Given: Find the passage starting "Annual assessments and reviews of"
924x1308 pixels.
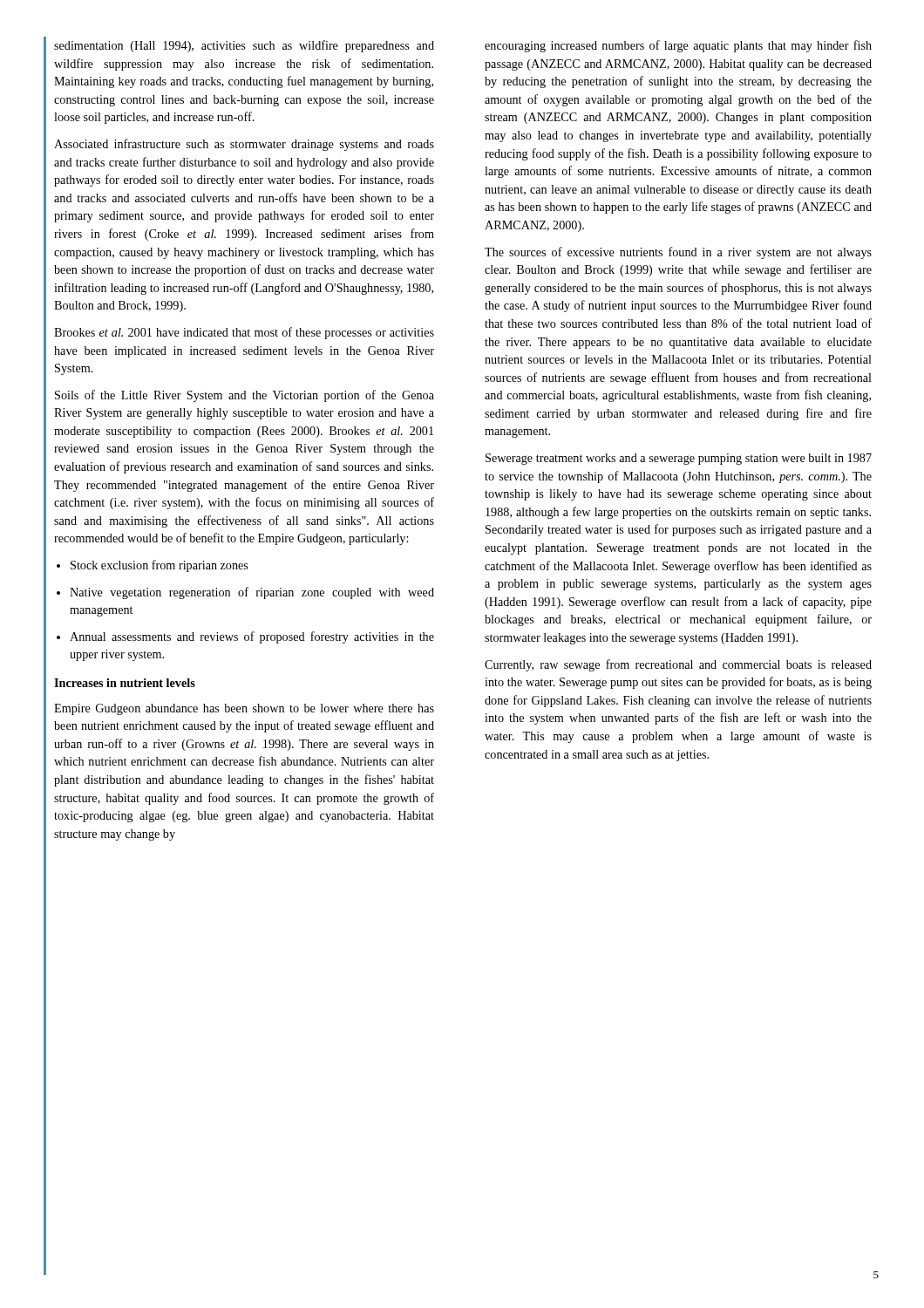Looking at the screenshot, I should click(244, 646).
